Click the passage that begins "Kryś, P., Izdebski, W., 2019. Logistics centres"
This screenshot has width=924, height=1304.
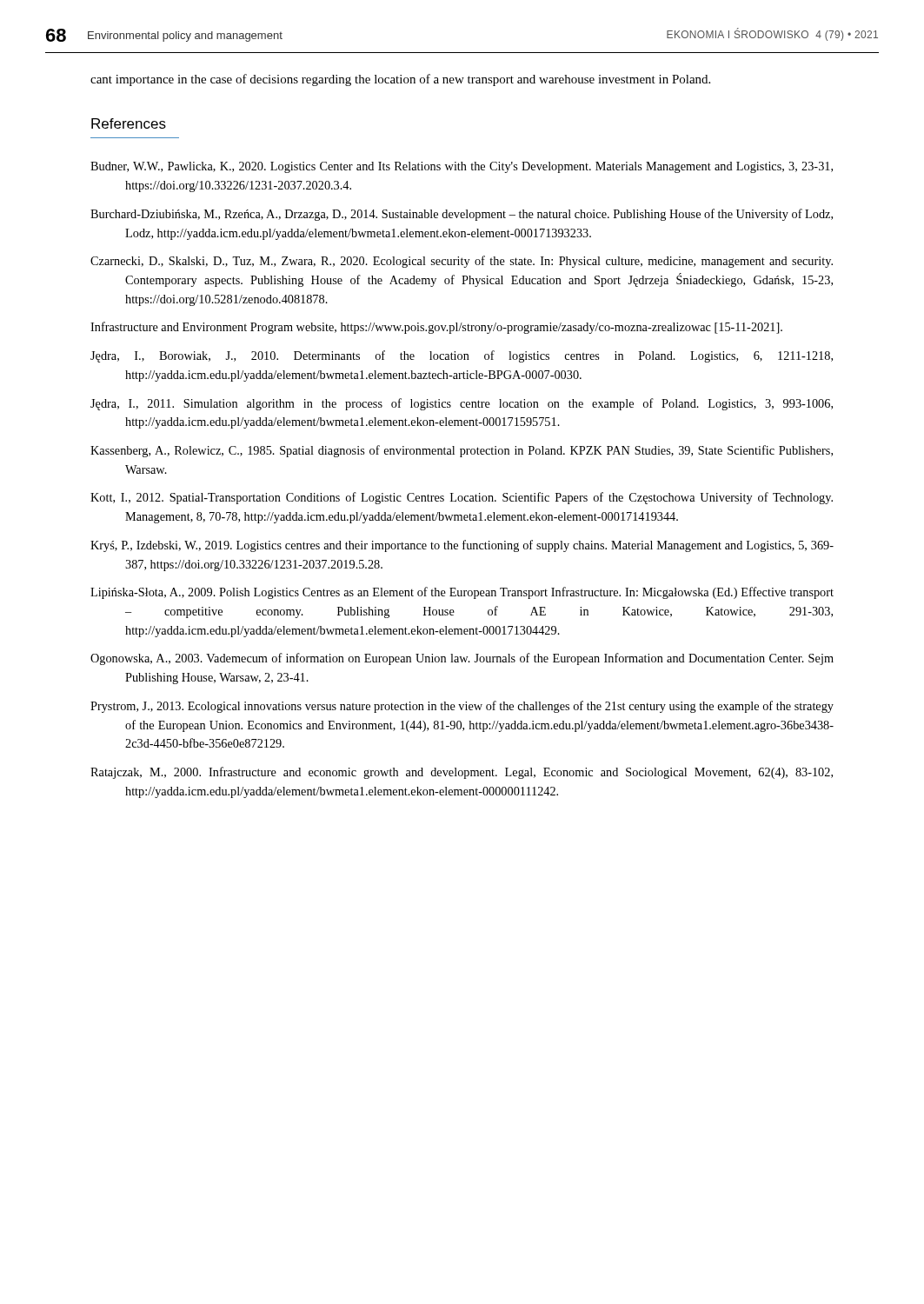(462, 554)
